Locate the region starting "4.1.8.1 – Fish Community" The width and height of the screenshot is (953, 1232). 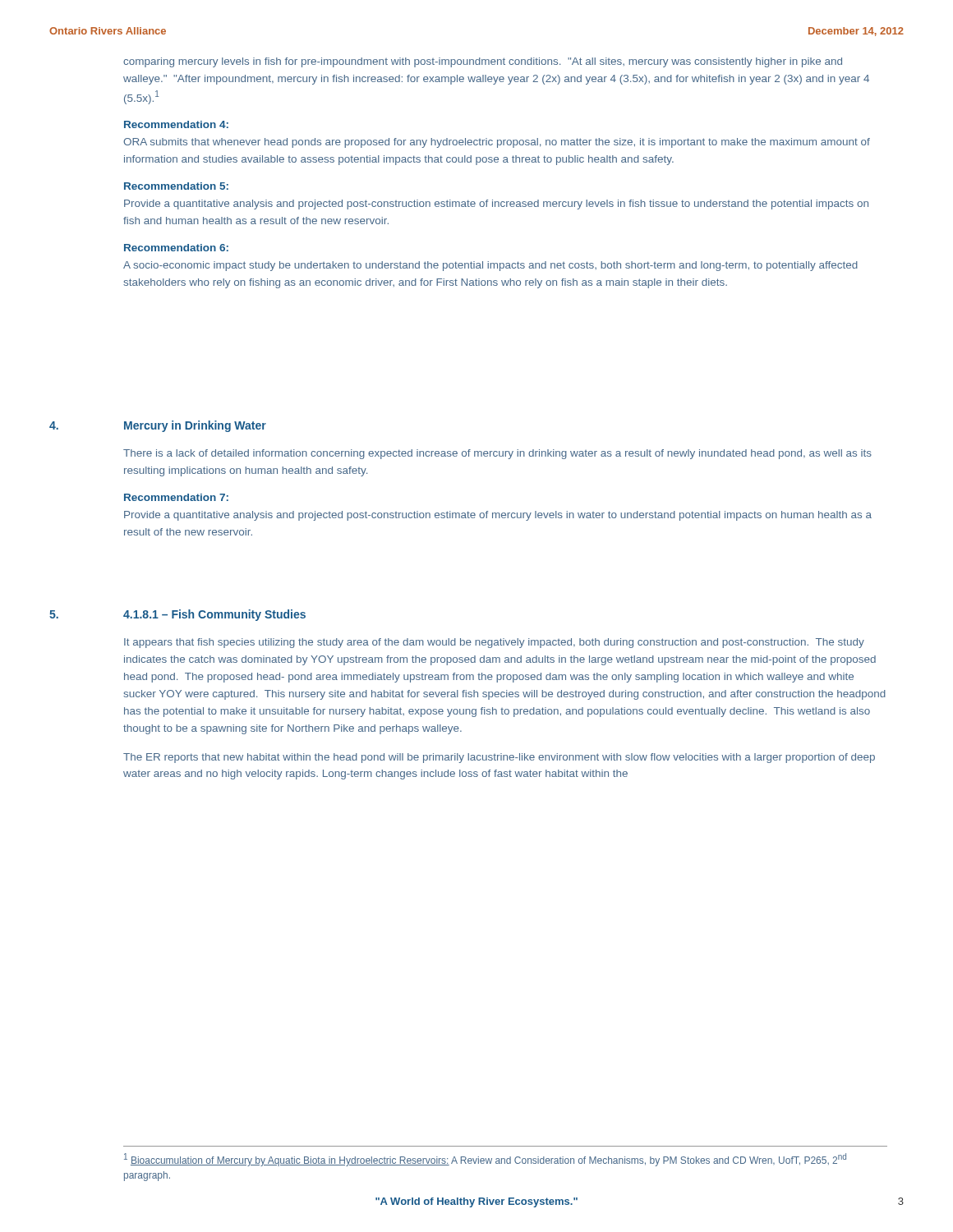(x=215, y=614)
